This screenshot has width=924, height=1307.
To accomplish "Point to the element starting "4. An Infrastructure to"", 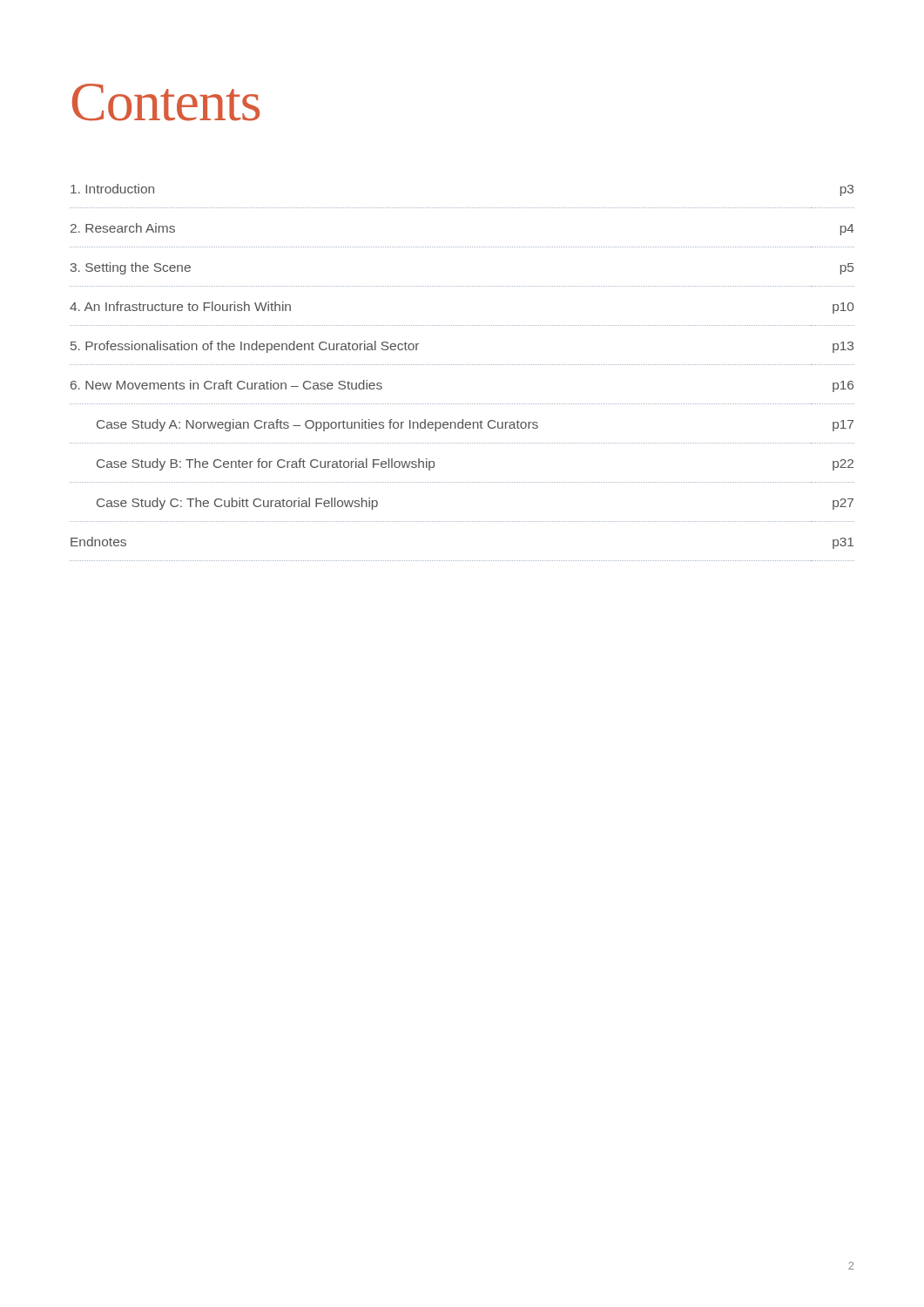I will [180, 307].
